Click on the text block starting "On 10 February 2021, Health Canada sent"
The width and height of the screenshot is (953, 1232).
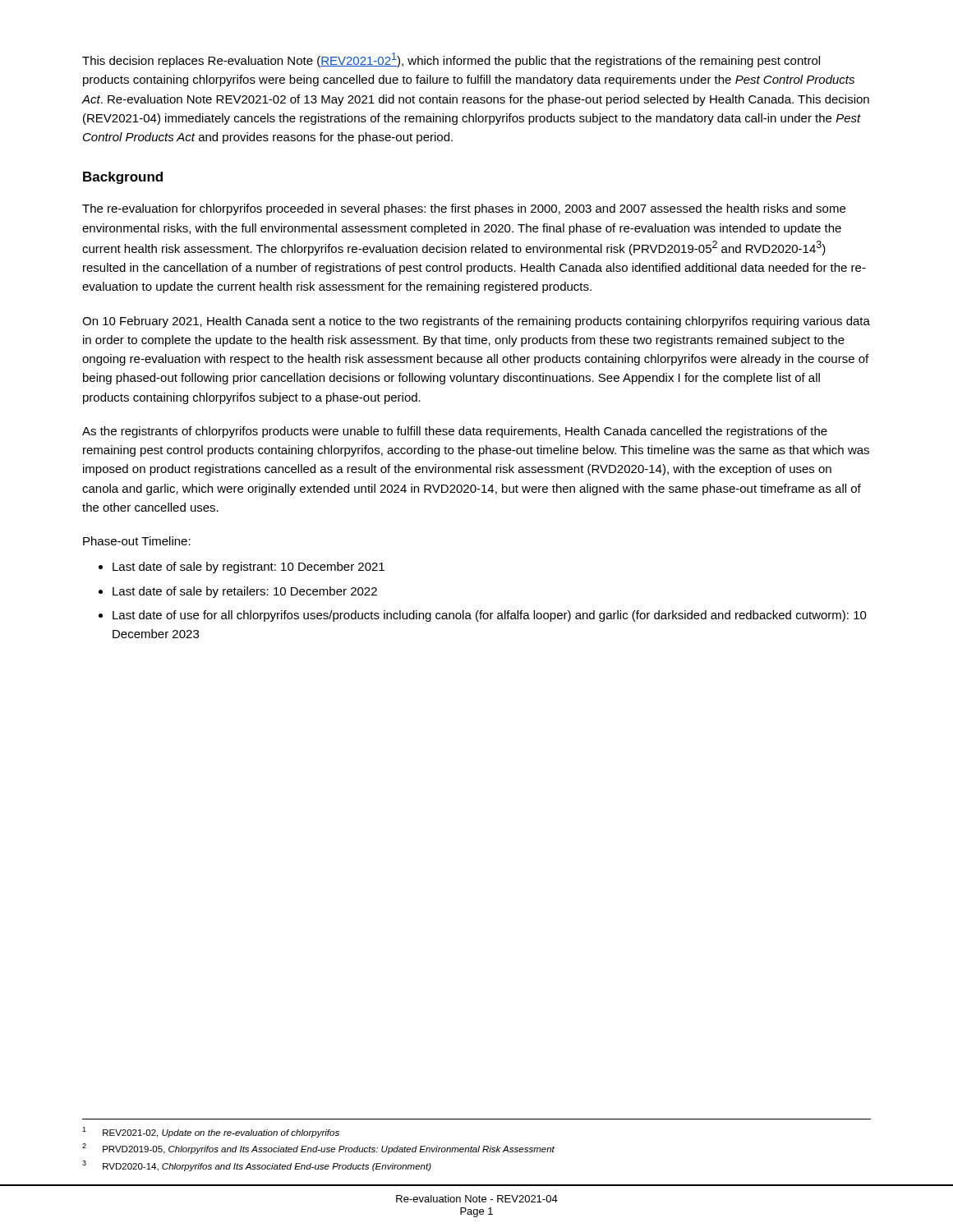tap(476, 359)
